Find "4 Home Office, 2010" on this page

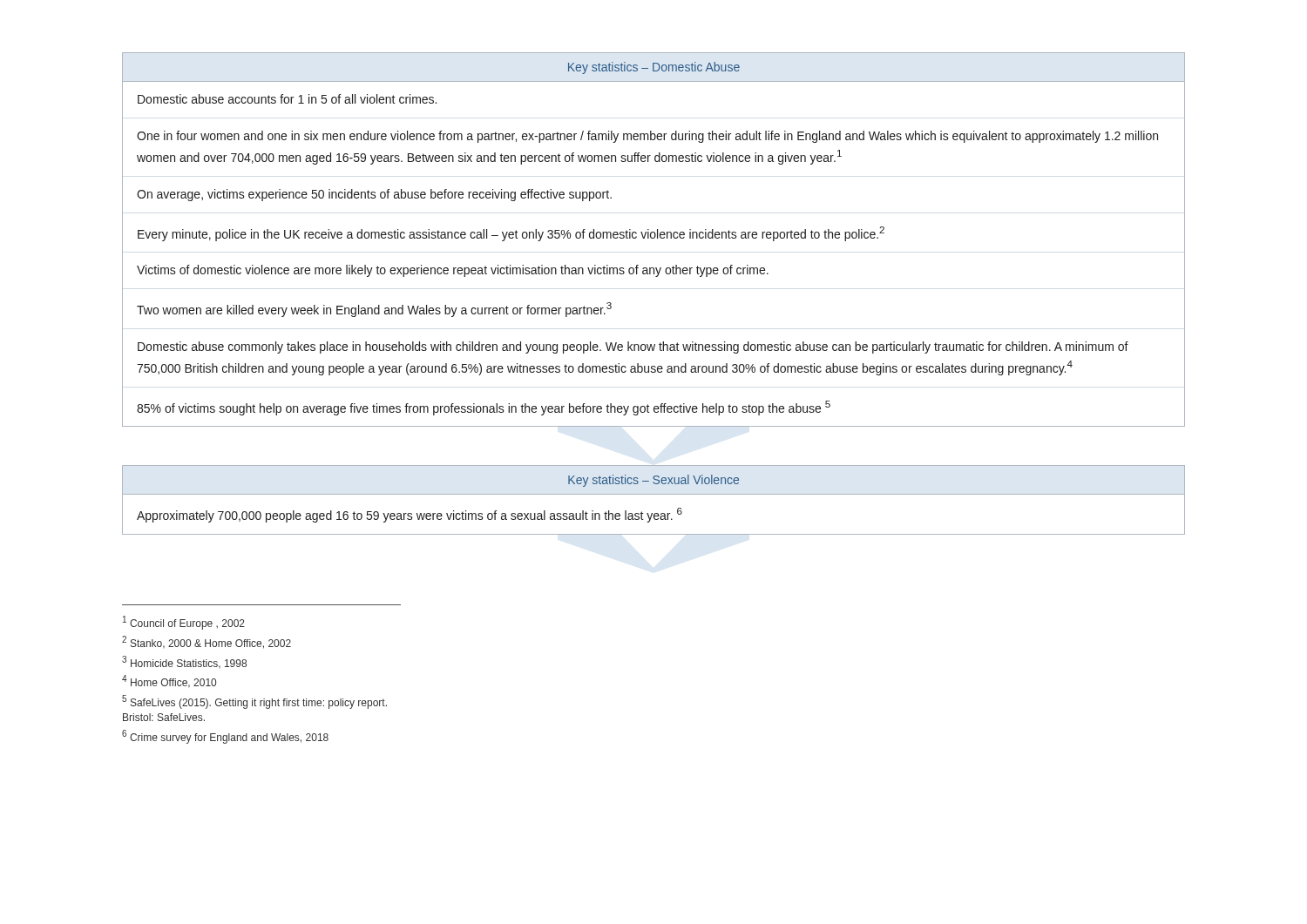[169, 682]
